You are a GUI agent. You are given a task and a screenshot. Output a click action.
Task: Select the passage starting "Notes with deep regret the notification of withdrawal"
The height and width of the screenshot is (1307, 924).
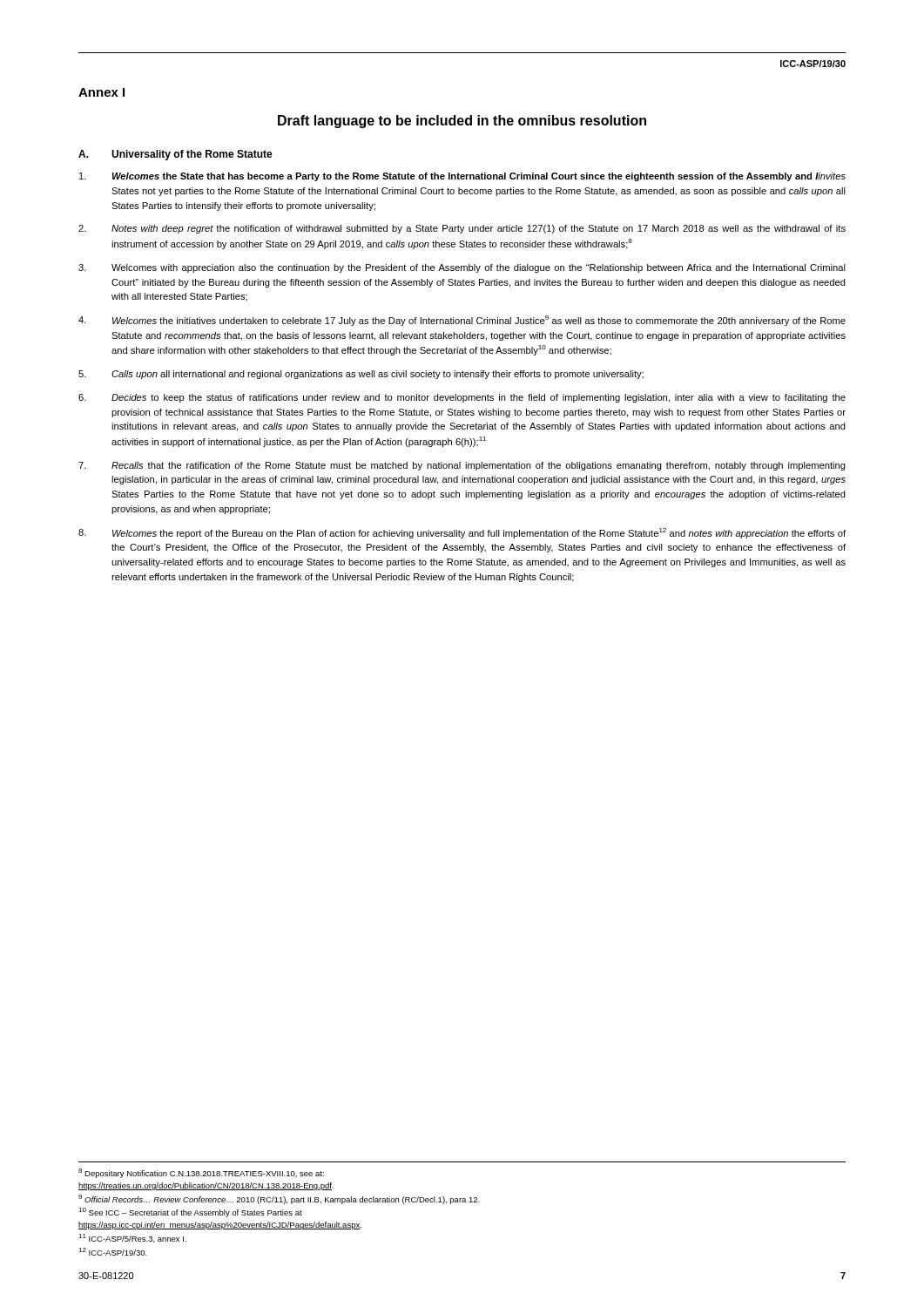[x=462, y=237]
